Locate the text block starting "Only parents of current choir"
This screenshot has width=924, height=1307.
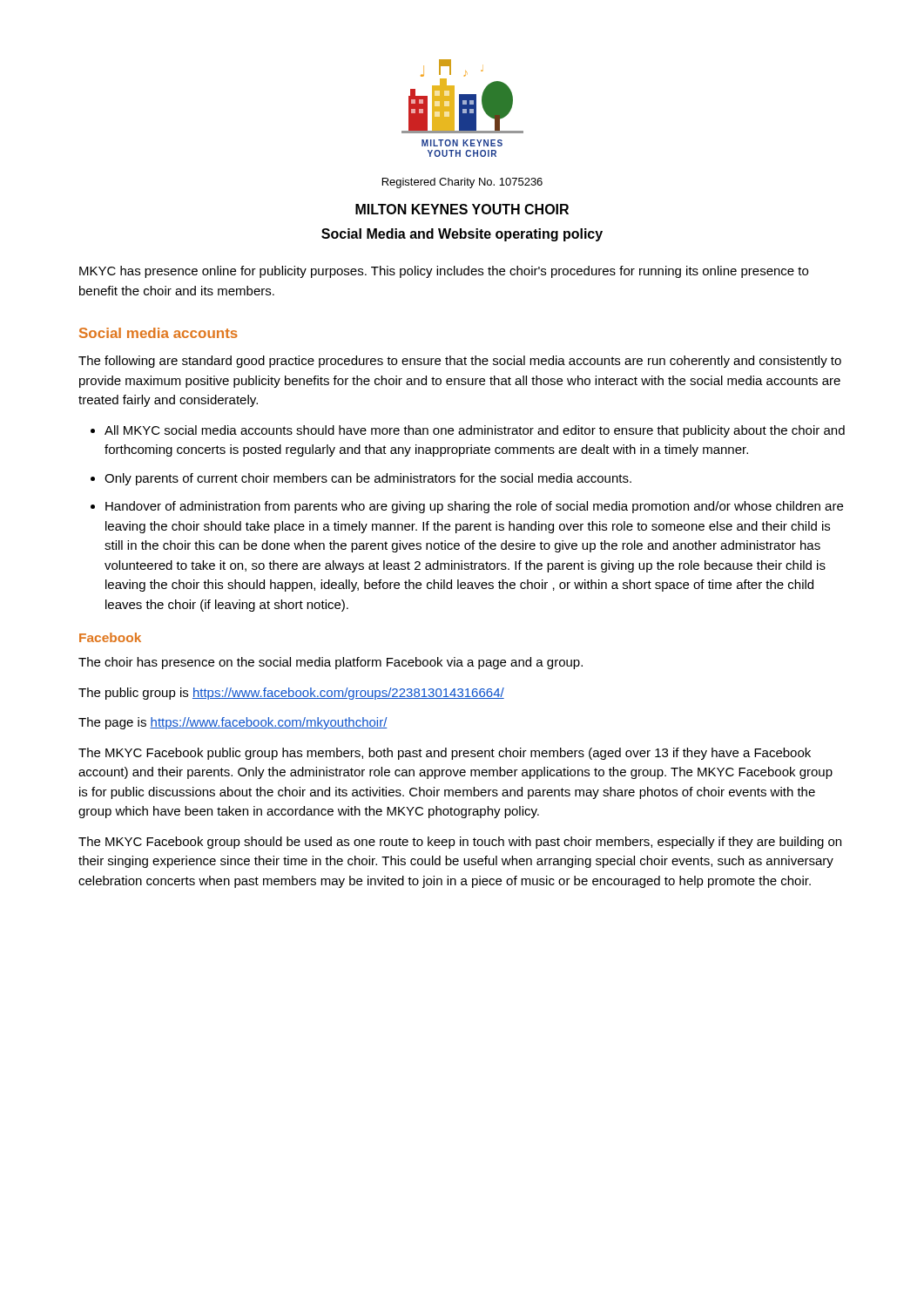click(368, 478)
